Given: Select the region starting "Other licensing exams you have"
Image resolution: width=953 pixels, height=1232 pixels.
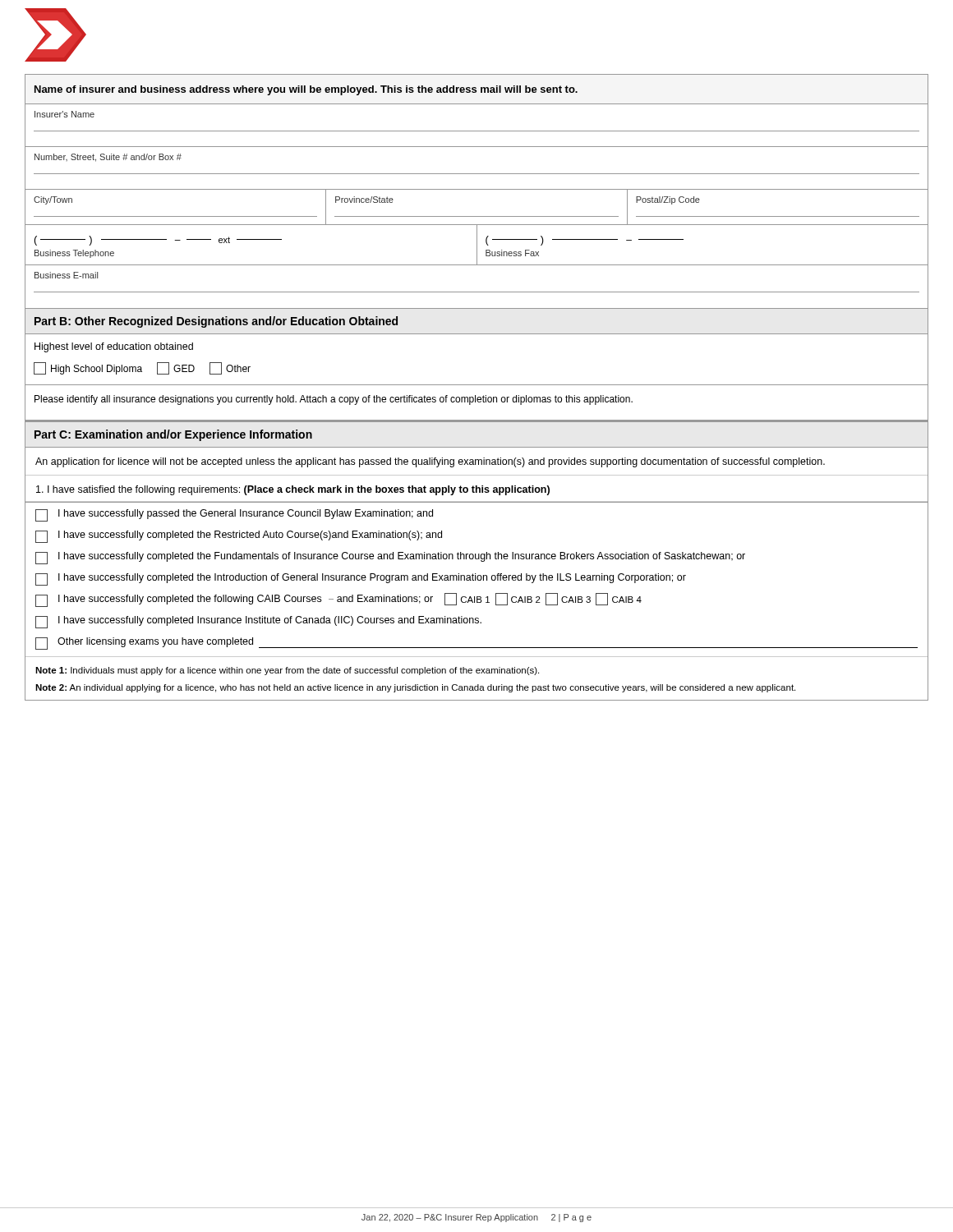Looking at the screenshot, I should (x=476, y=642).
